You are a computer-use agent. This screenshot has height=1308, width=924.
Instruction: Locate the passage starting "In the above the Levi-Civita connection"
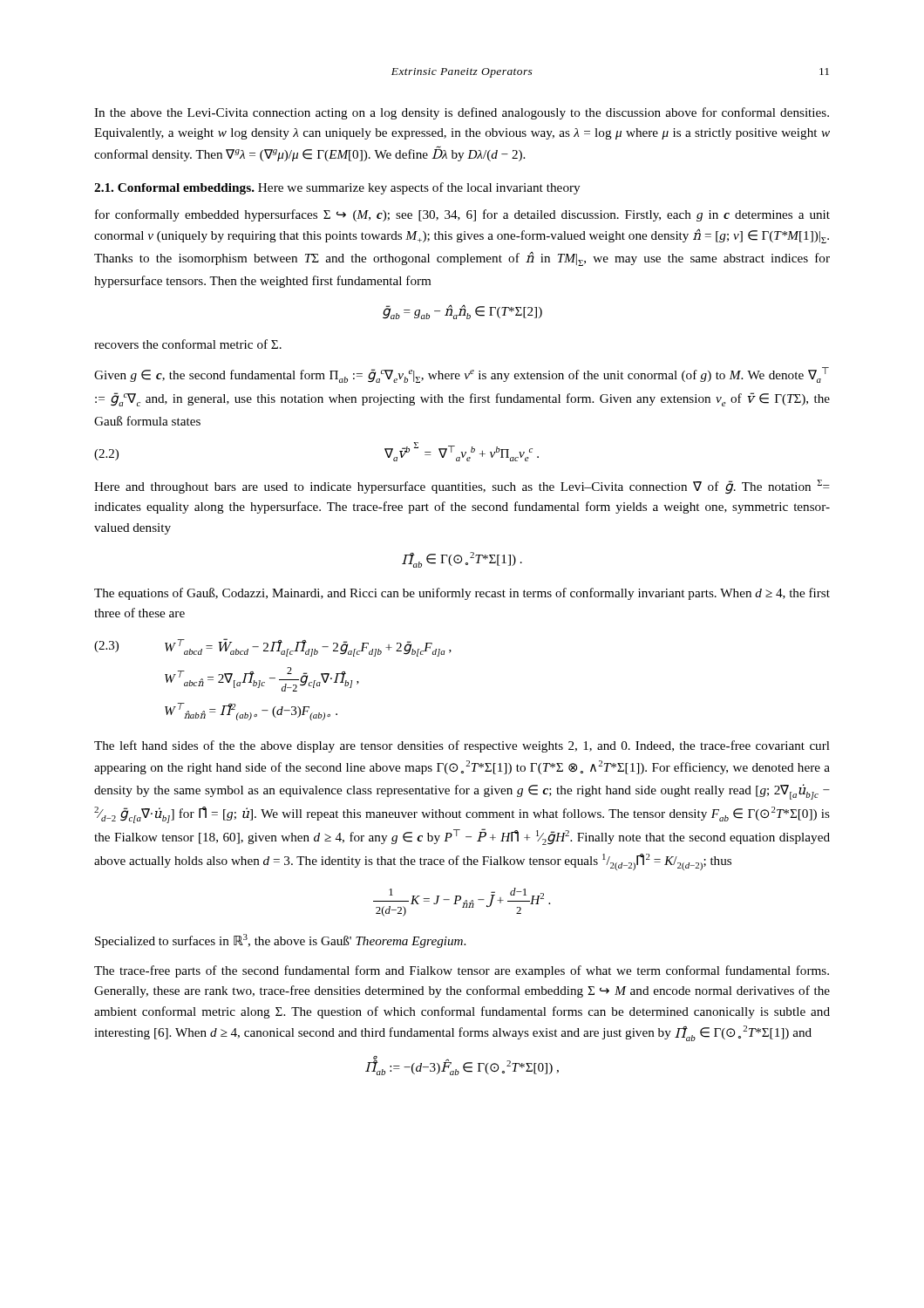(462, 133)
